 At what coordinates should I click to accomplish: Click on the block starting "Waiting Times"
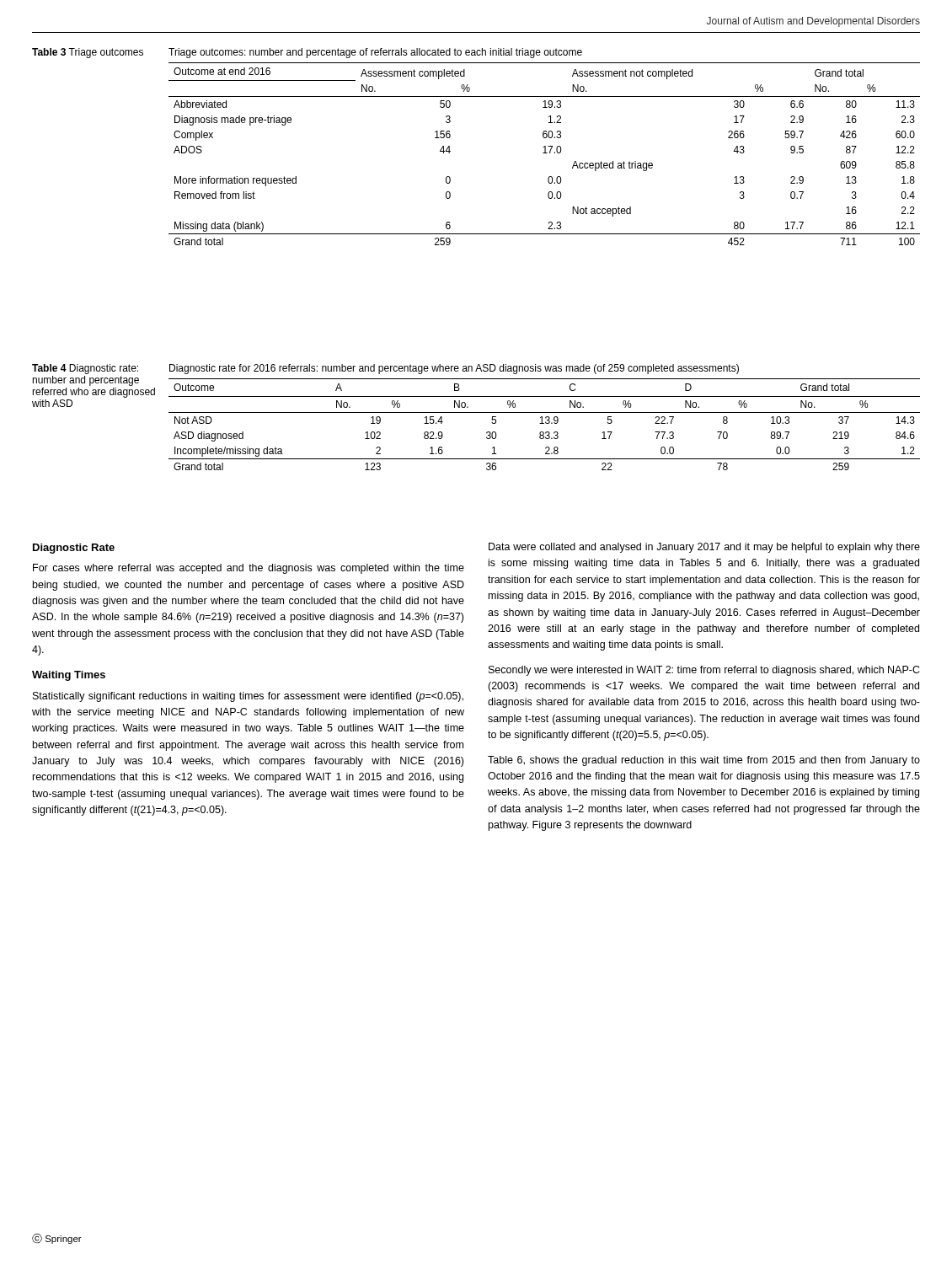point(69,675)
